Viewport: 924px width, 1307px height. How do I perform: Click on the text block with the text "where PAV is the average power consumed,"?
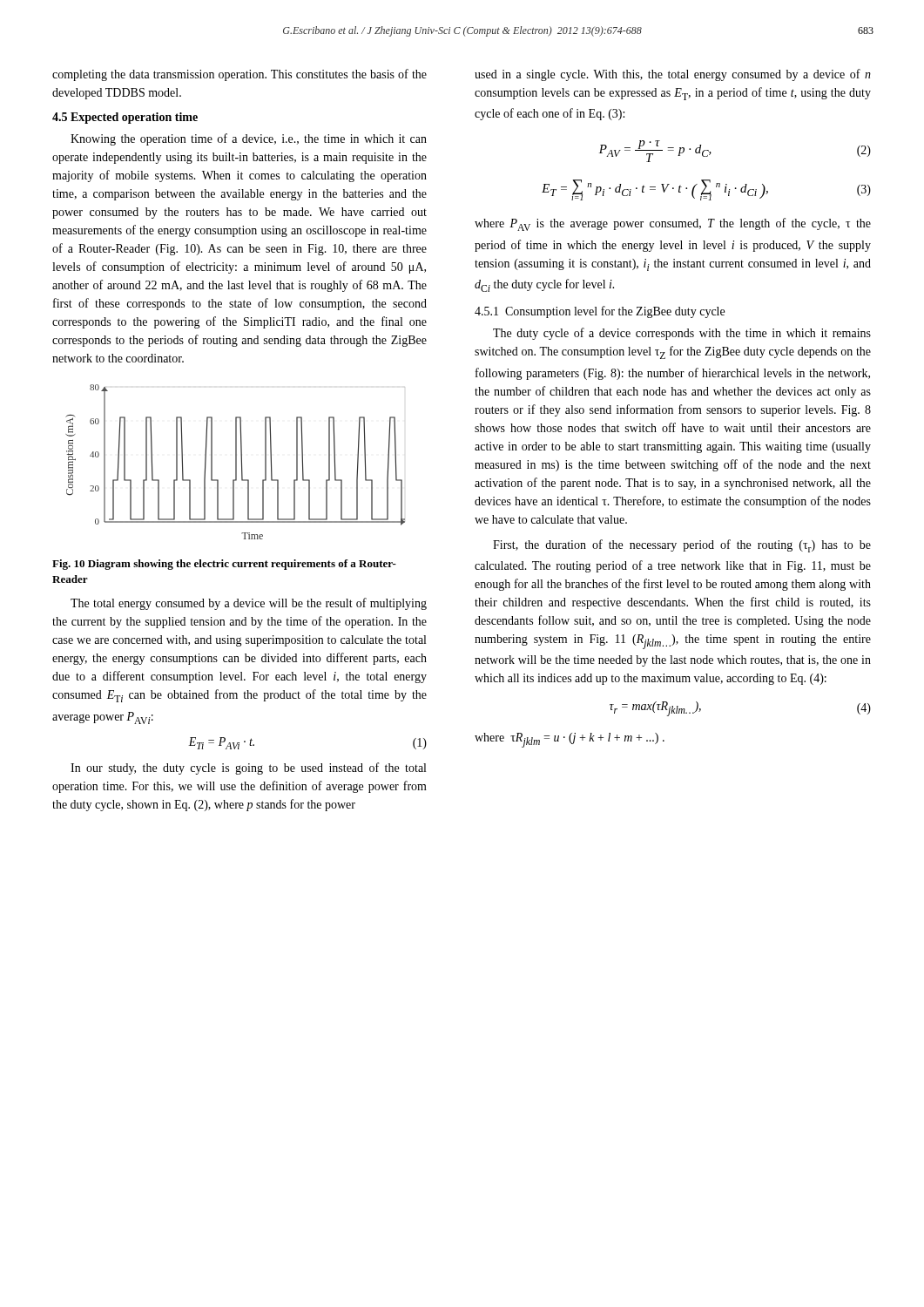(x=673, y=256)
